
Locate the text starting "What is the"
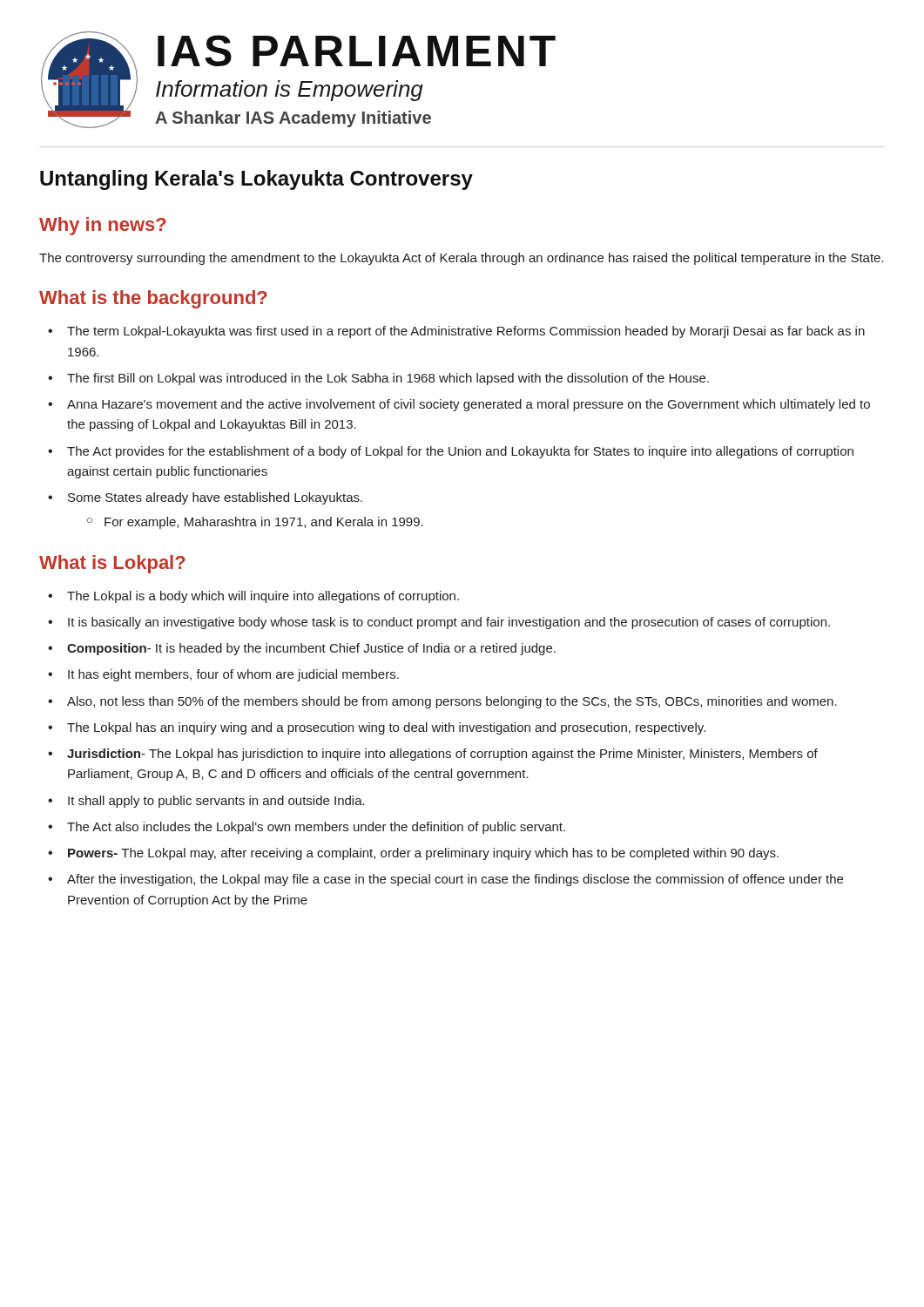154,298
